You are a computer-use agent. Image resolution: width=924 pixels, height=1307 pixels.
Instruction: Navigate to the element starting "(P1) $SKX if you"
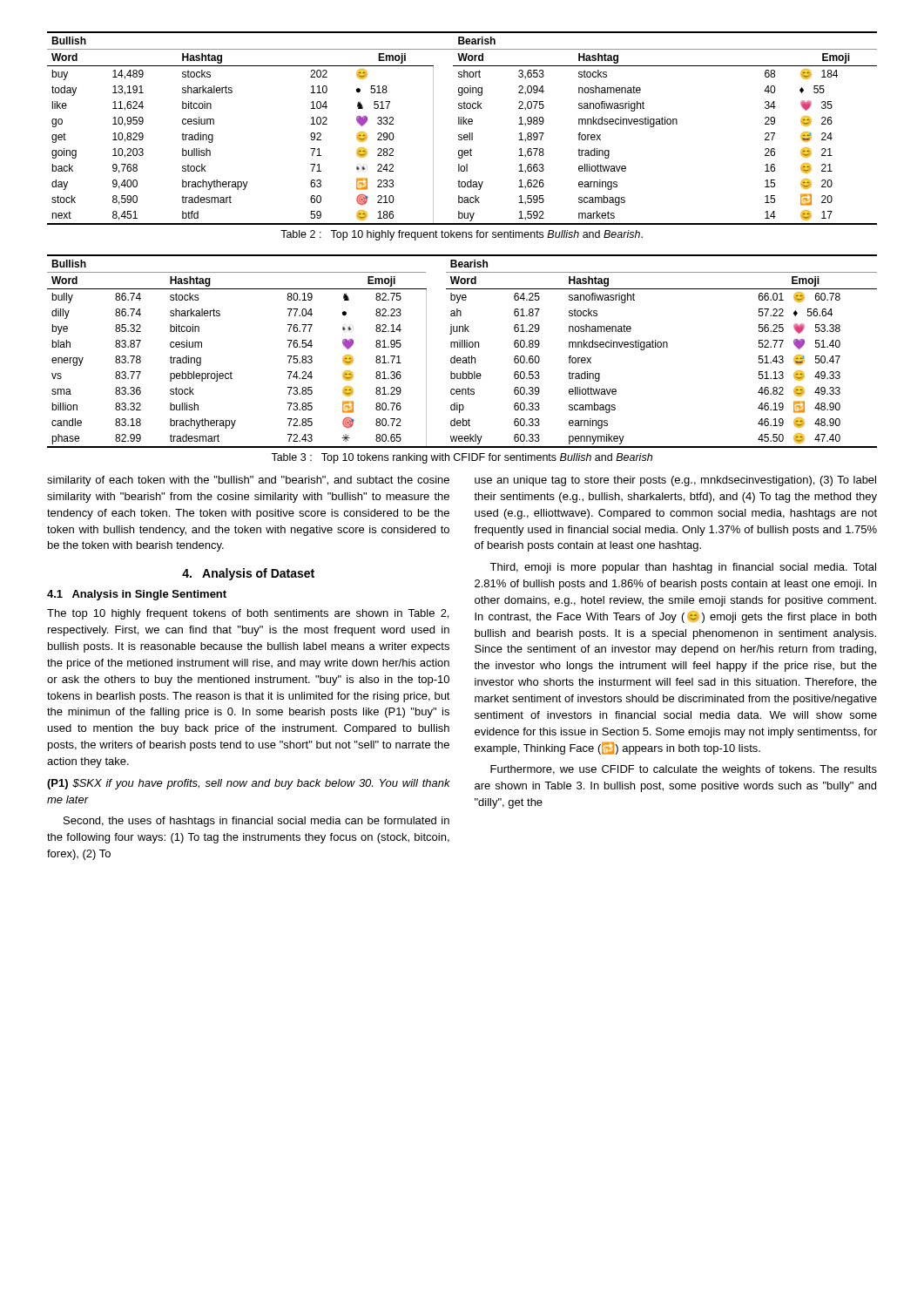[x=248, y=792]
